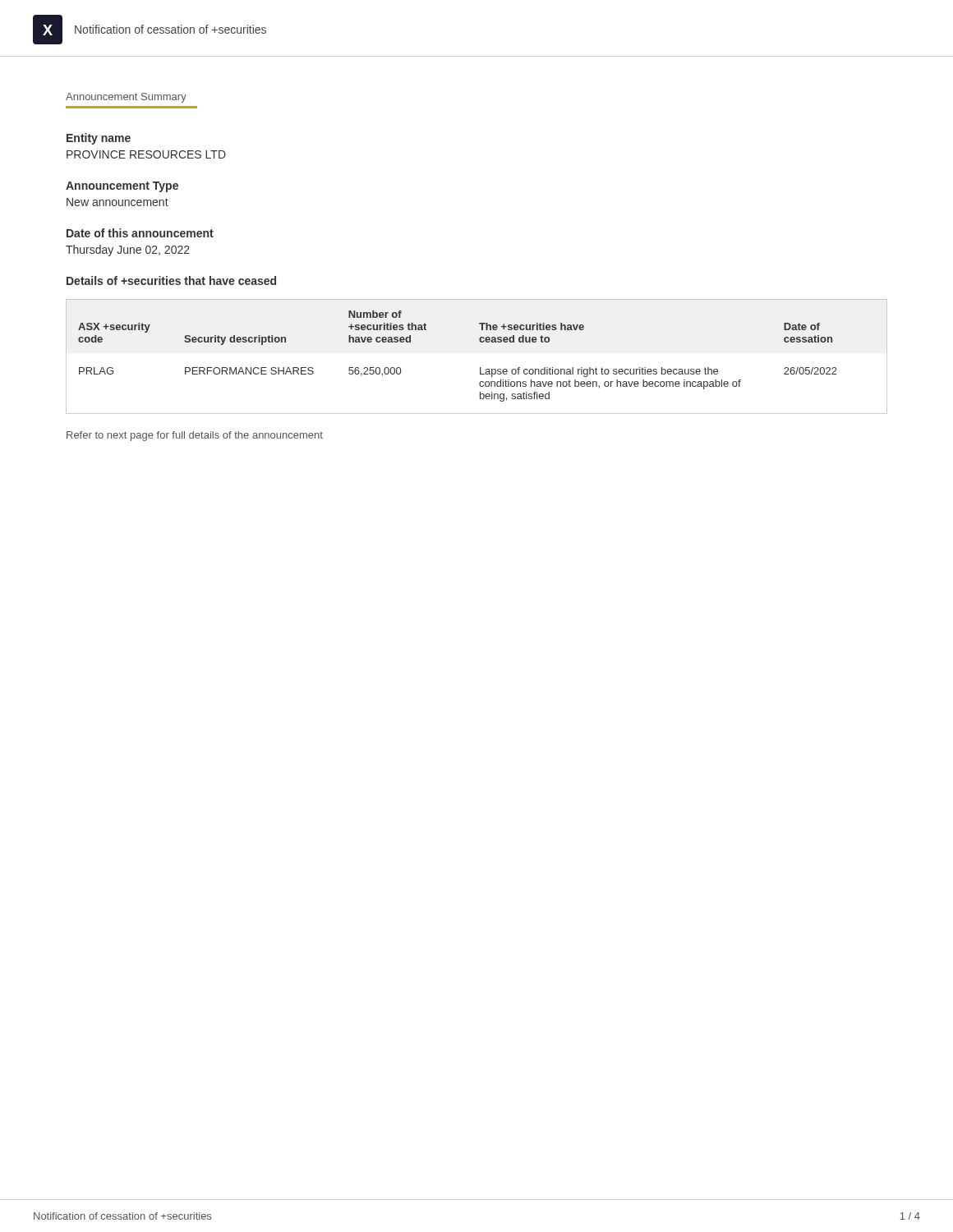The image size is (953, 1232).
Task: Find the block starting "Details of +securities that"
Action: point(171,281)
